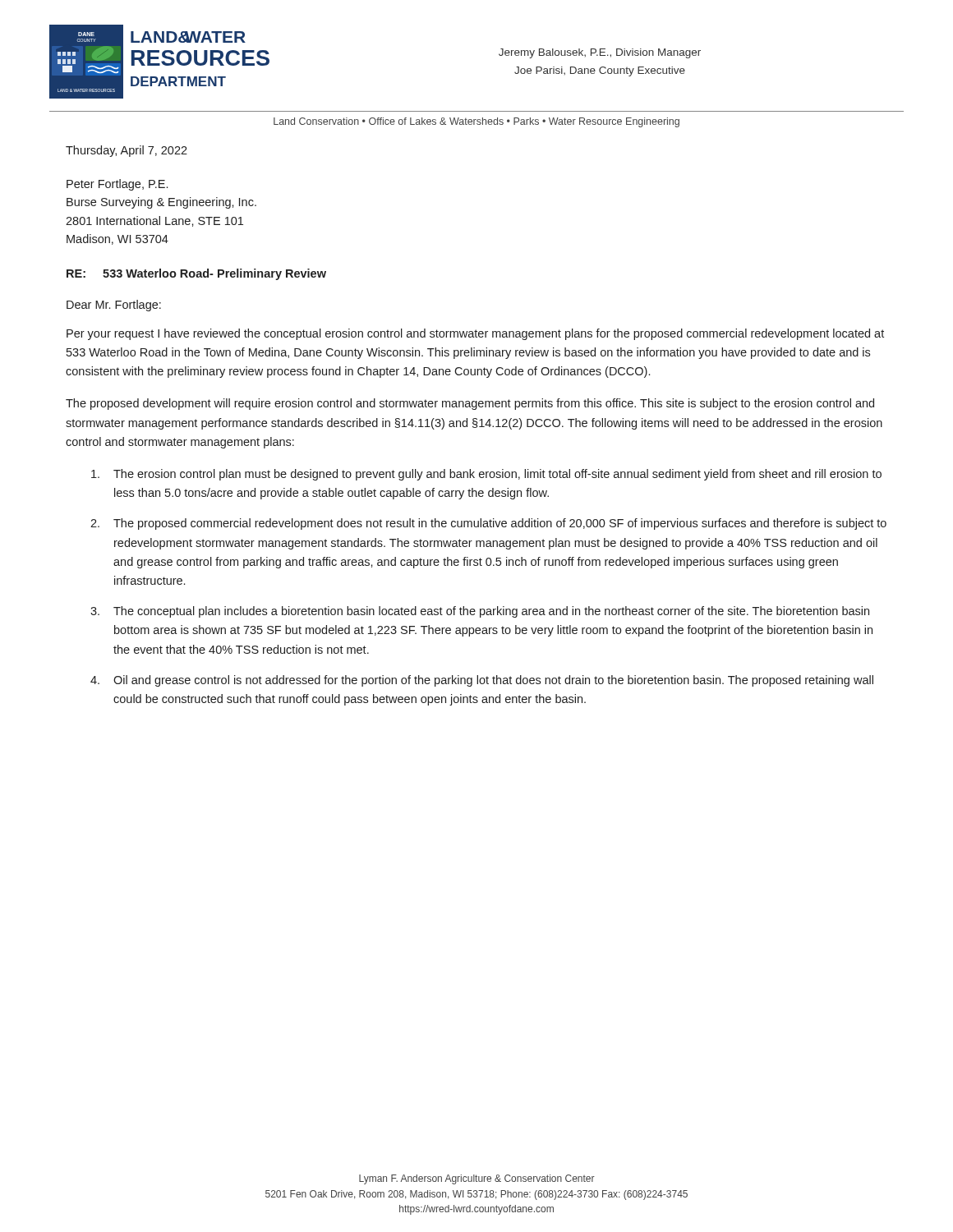The image size is (953, 1232).
Task: Click the passage that begins "Jeremy Balousek, P.E., Division Manager Joe Parisi, Dane"
Action: [x=600, y=61]
